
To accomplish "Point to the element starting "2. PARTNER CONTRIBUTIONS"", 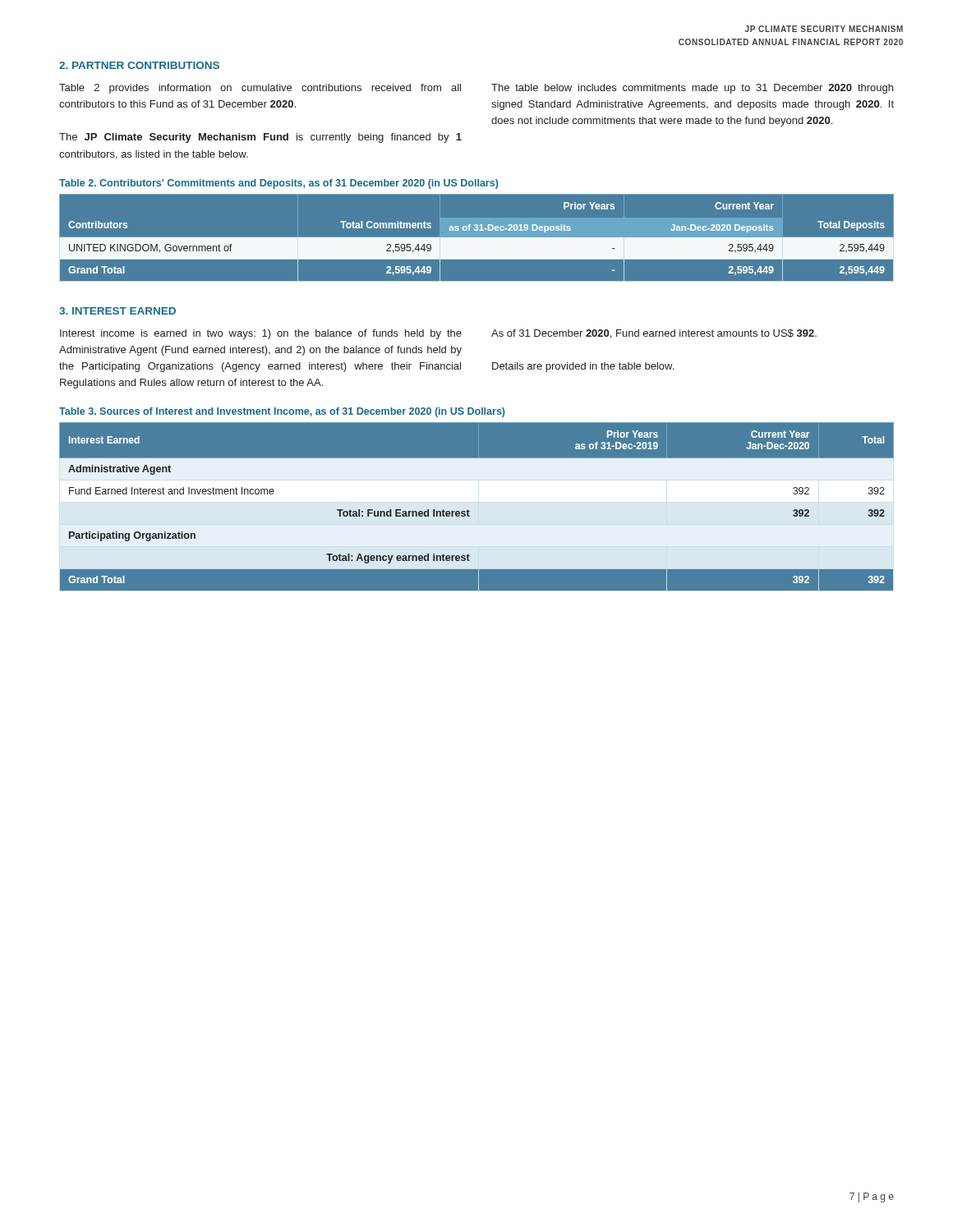I will pos(139,65).
